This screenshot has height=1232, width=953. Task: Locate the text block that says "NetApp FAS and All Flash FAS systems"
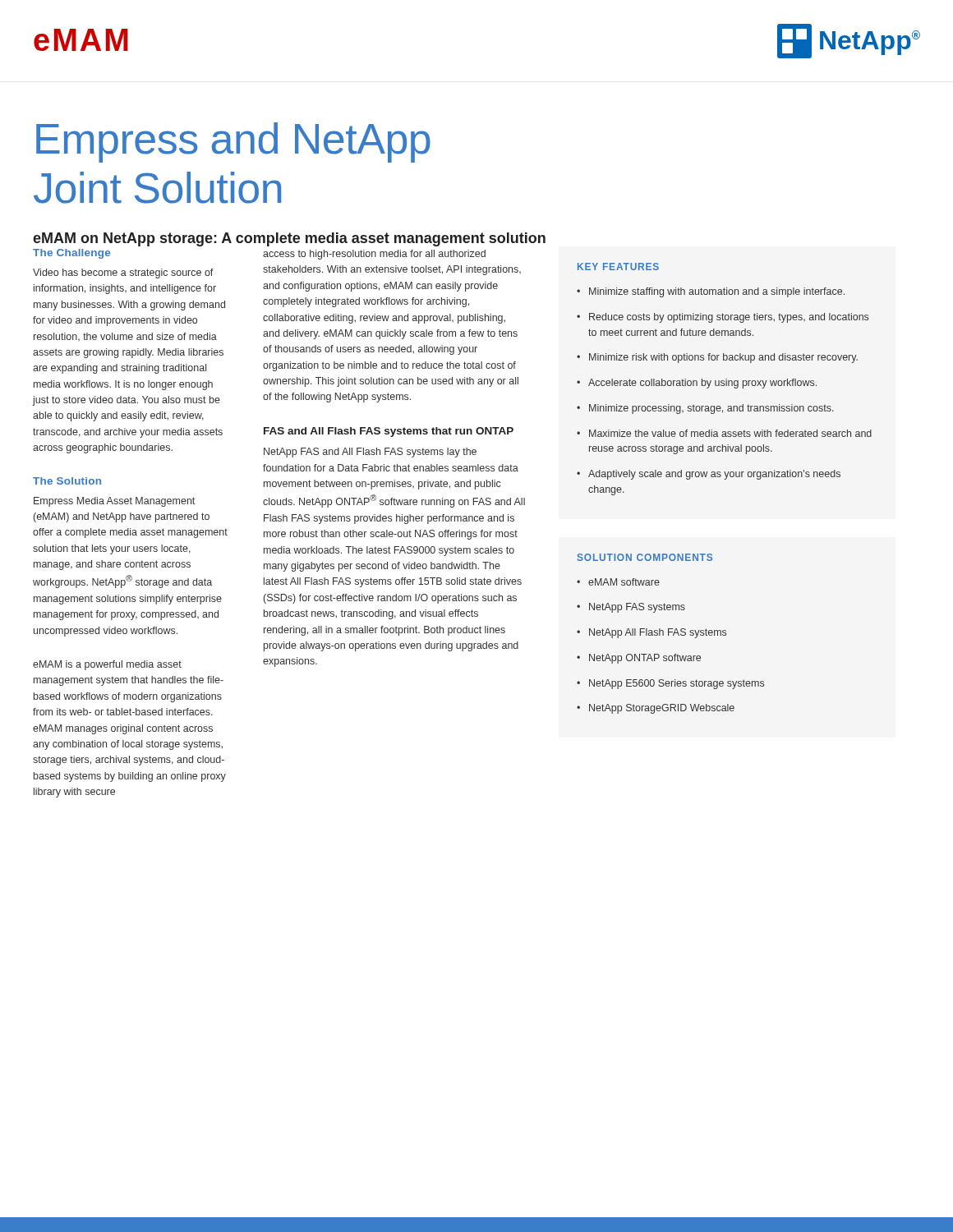pos(394,557)
